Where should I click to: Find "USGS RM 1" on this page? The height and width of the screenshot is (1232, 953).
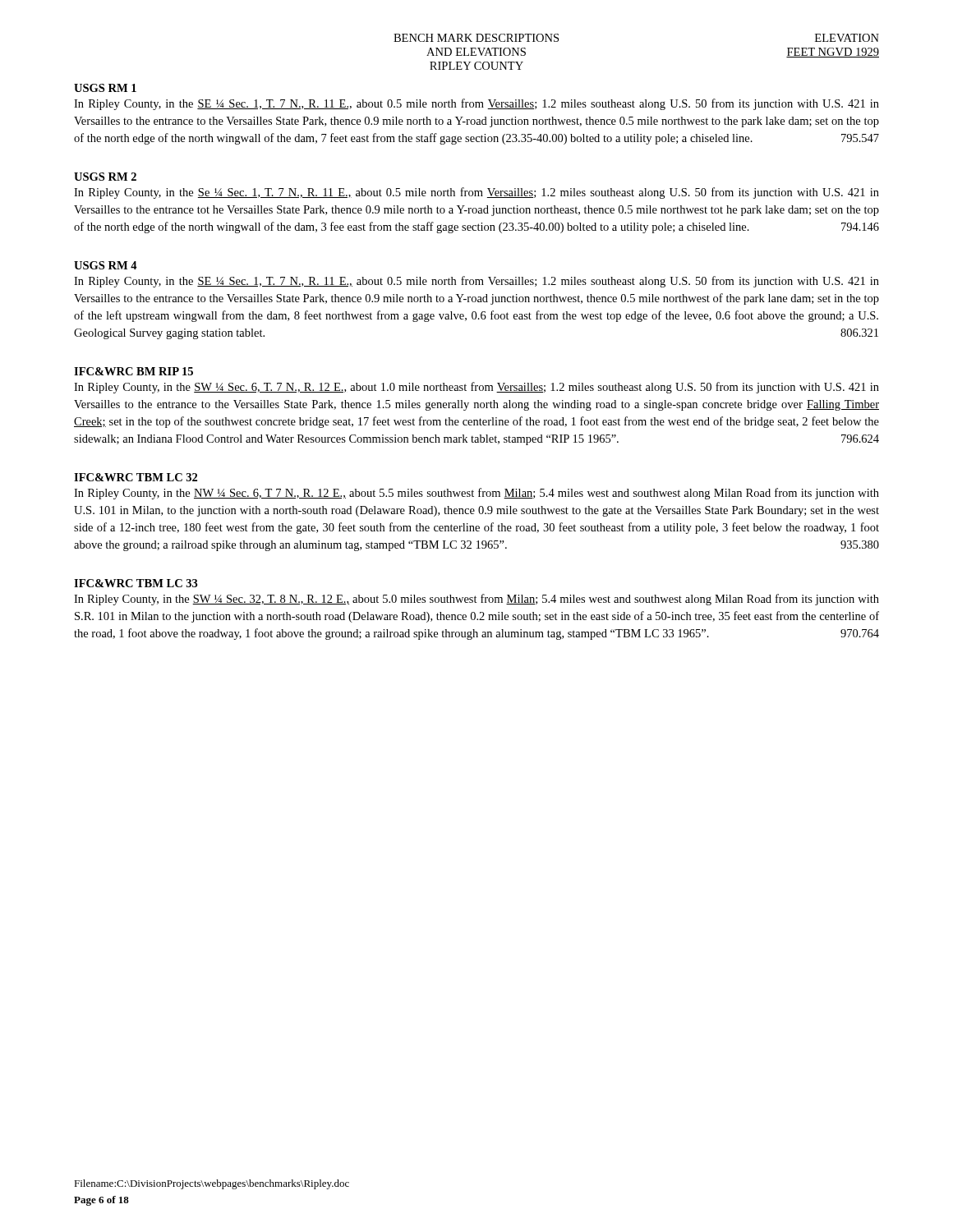[105, 88]
